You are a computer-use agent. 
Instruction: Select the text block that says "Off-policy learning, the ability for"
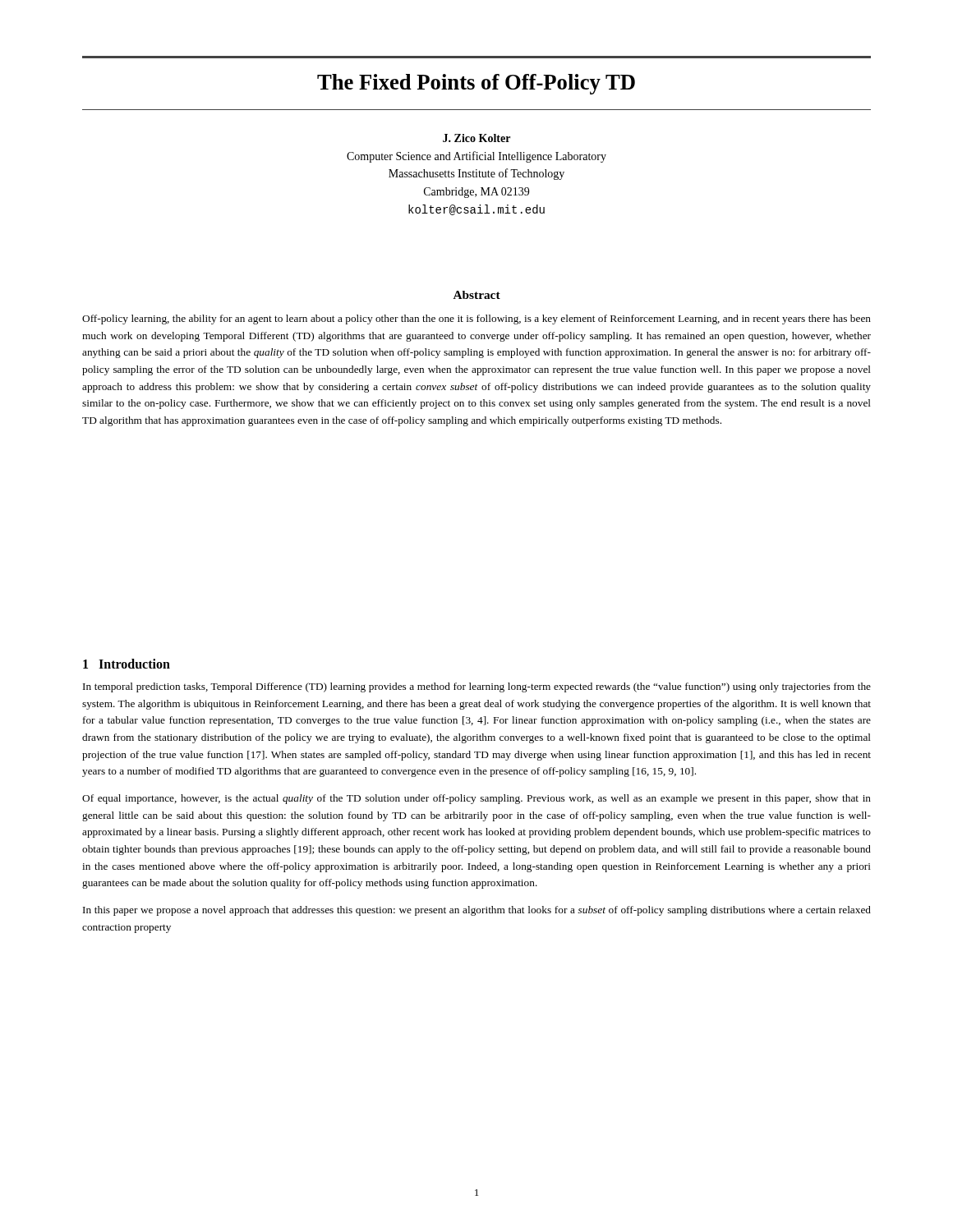(476, 369)
